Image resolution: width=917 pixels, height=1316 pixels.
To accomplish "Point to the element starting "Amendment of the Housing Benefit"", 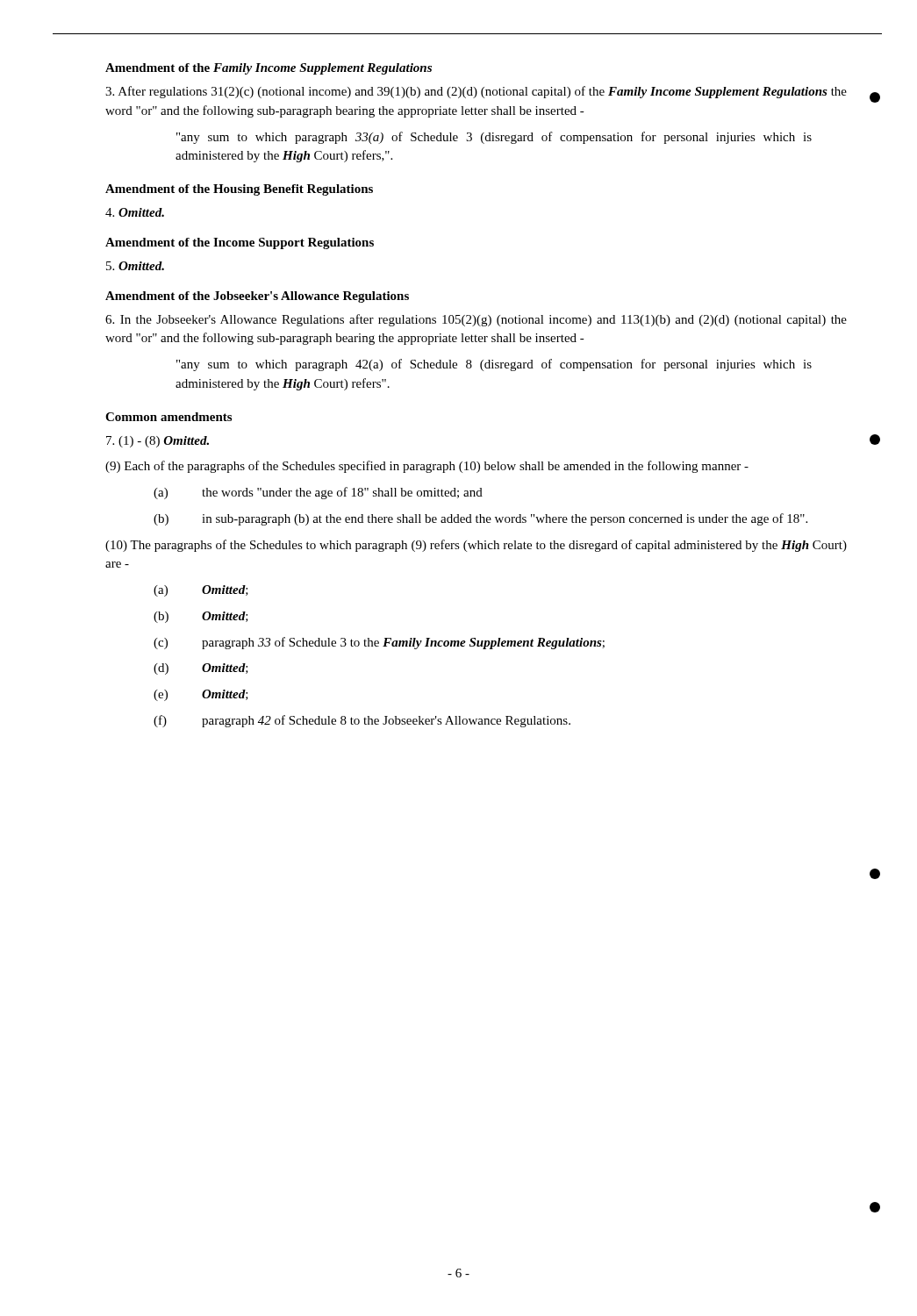I will coord(239,189).
